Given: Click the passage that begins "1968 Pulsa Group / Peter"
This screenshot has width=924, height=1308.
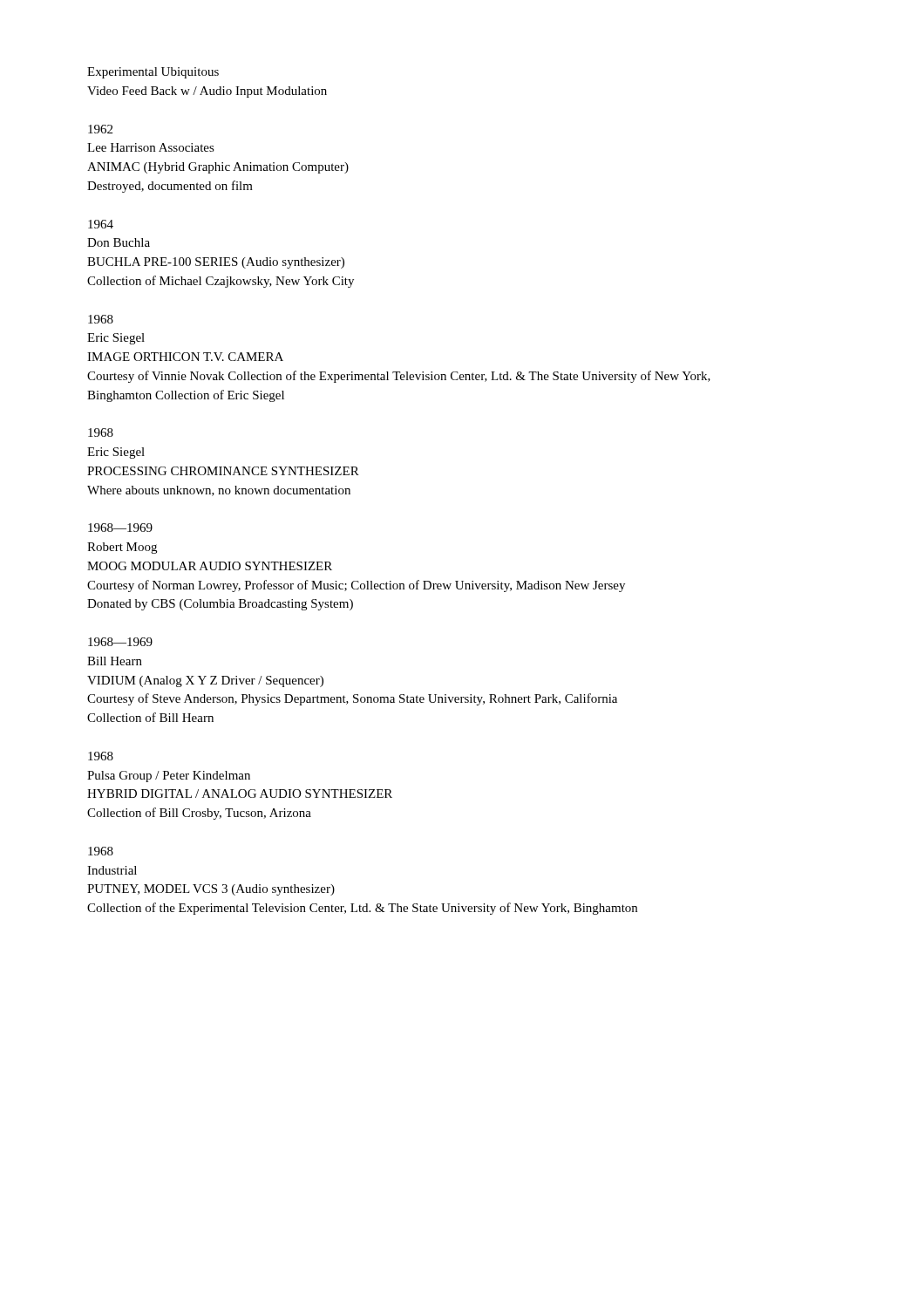Looking at the screenshot, I should [x=101, y=756].
